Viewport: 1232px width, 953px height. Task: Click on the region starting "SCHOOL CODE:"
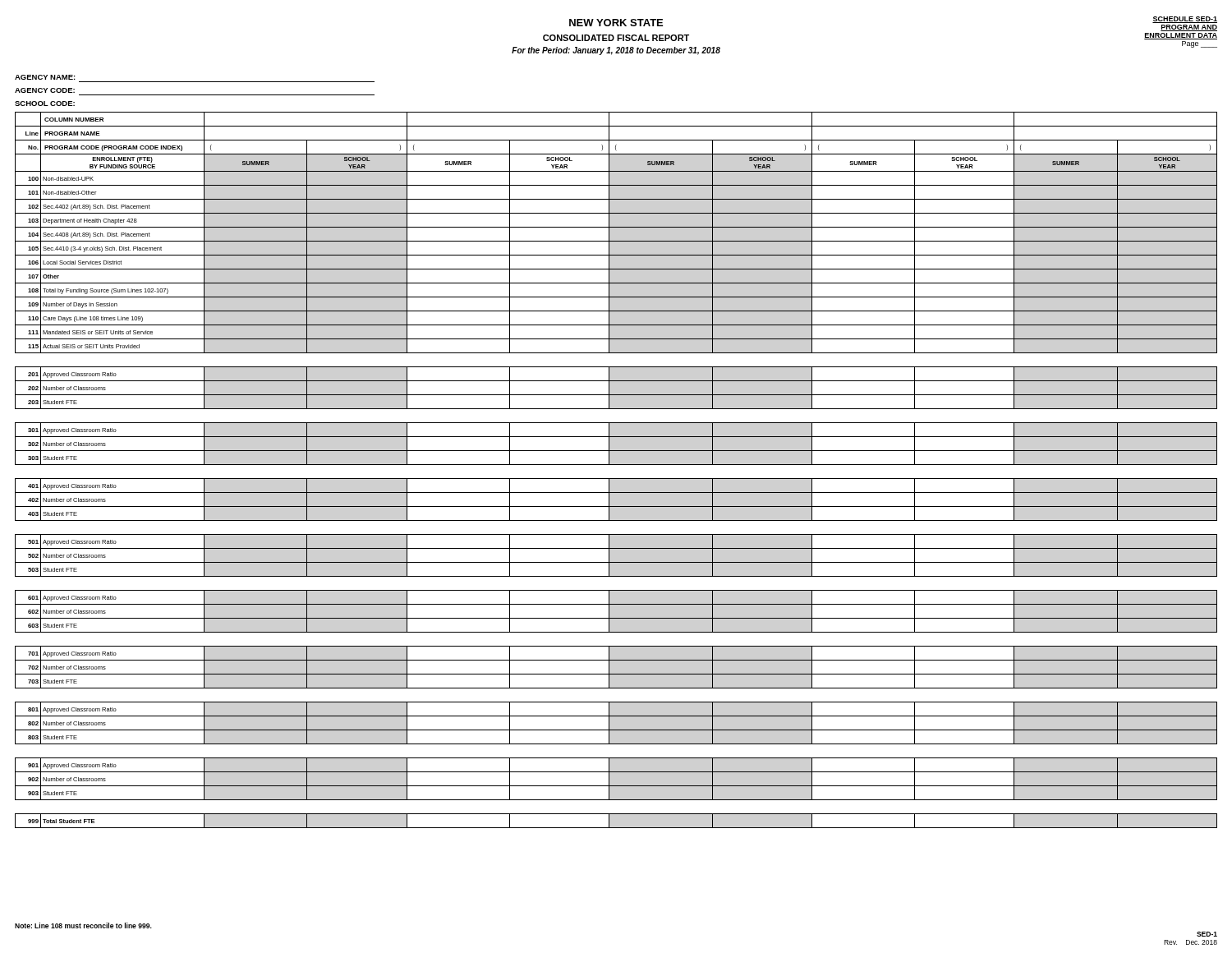[x=45, y=103]
